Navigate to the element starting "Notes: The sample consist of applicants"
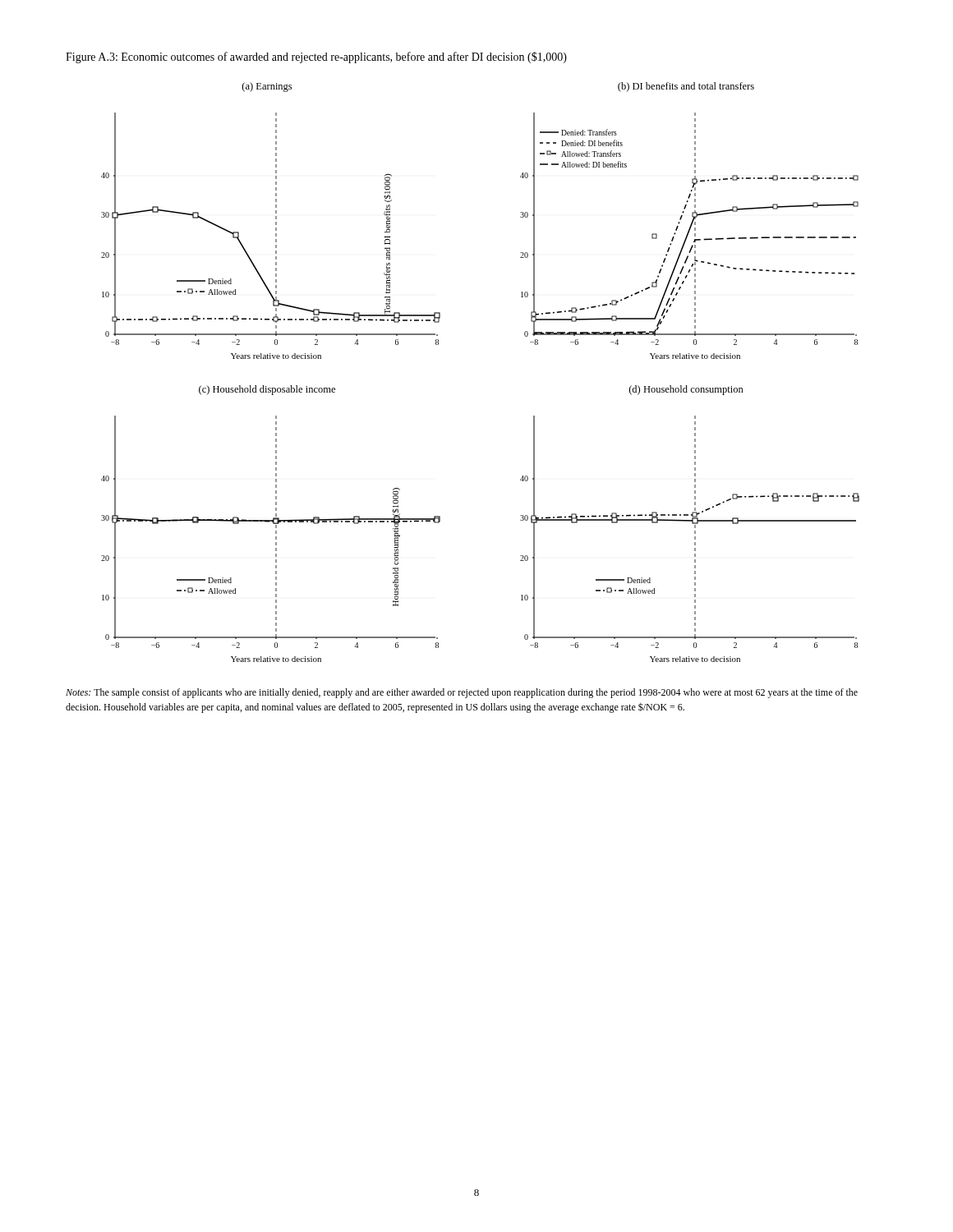Image resolution: width=953 pixels, height=1232 pixels. point(462,700)
